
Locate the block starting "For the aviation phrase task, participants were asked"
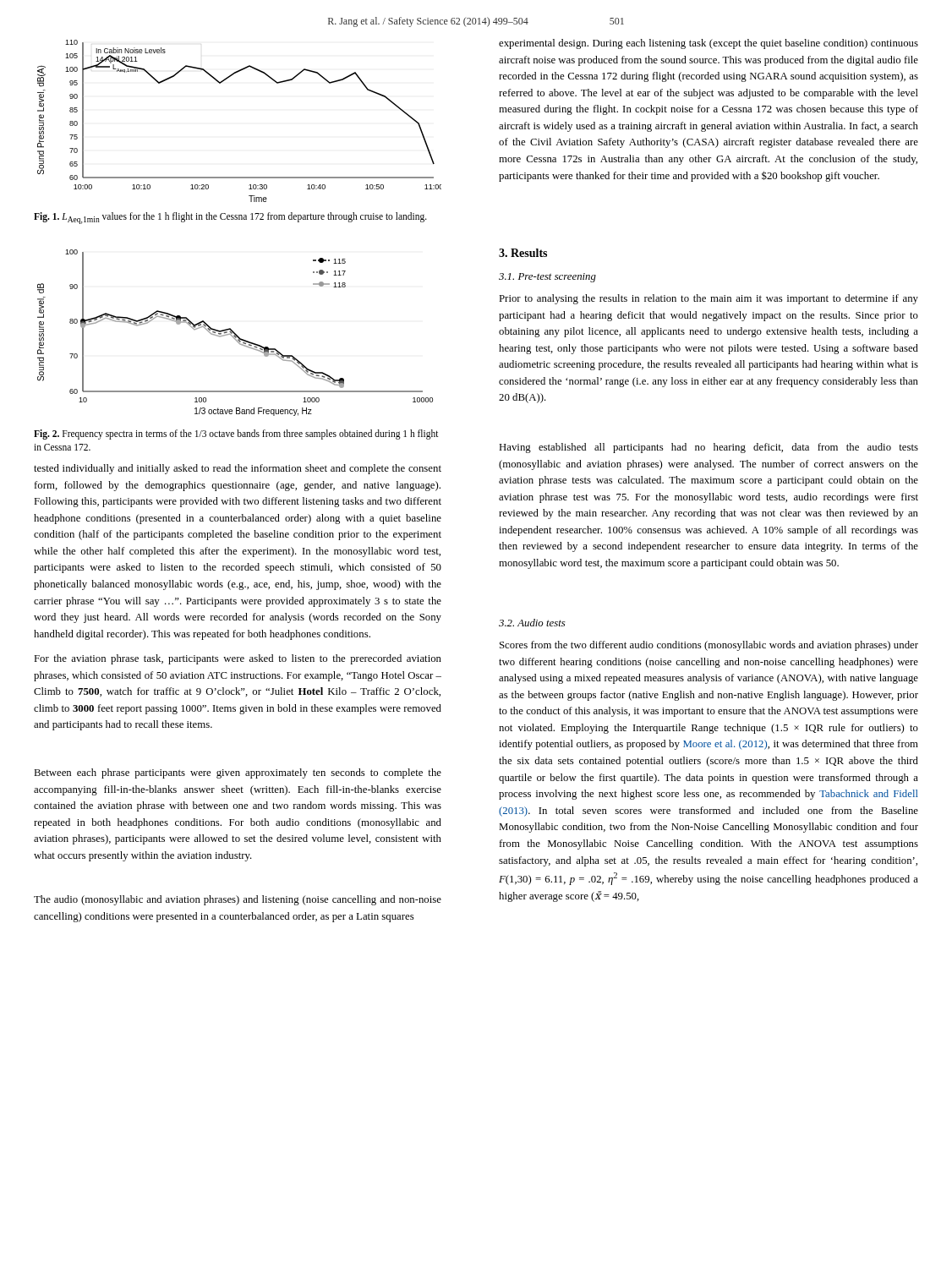pyautogui.click(x=238, y=692)
